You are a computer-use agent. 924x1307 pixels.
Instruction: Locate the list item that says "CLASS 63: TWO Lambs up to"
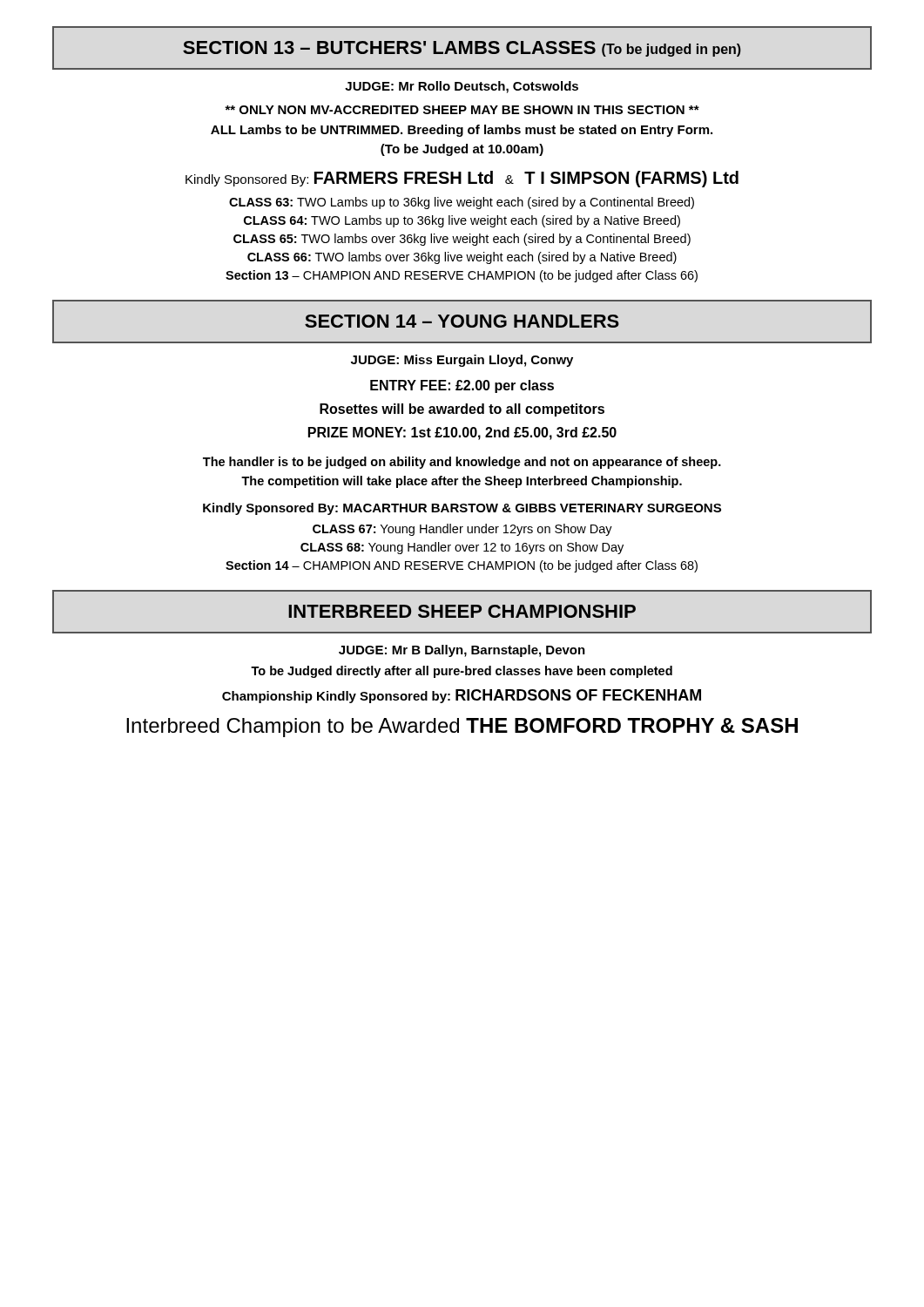[x=462, y=202]
